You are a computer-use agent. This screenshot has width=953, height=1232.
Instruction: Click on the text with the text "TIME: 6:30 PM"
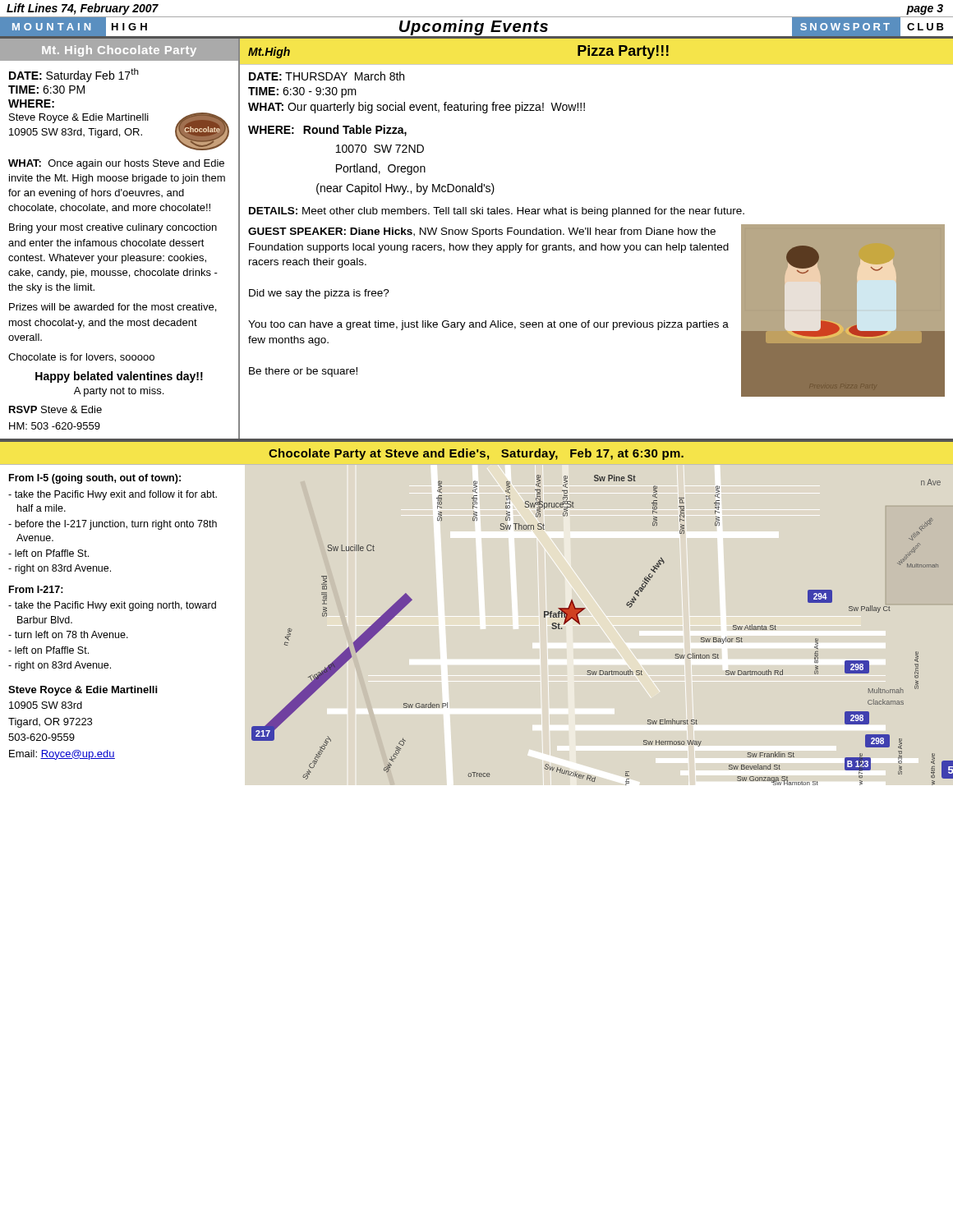tap(47, 89)
